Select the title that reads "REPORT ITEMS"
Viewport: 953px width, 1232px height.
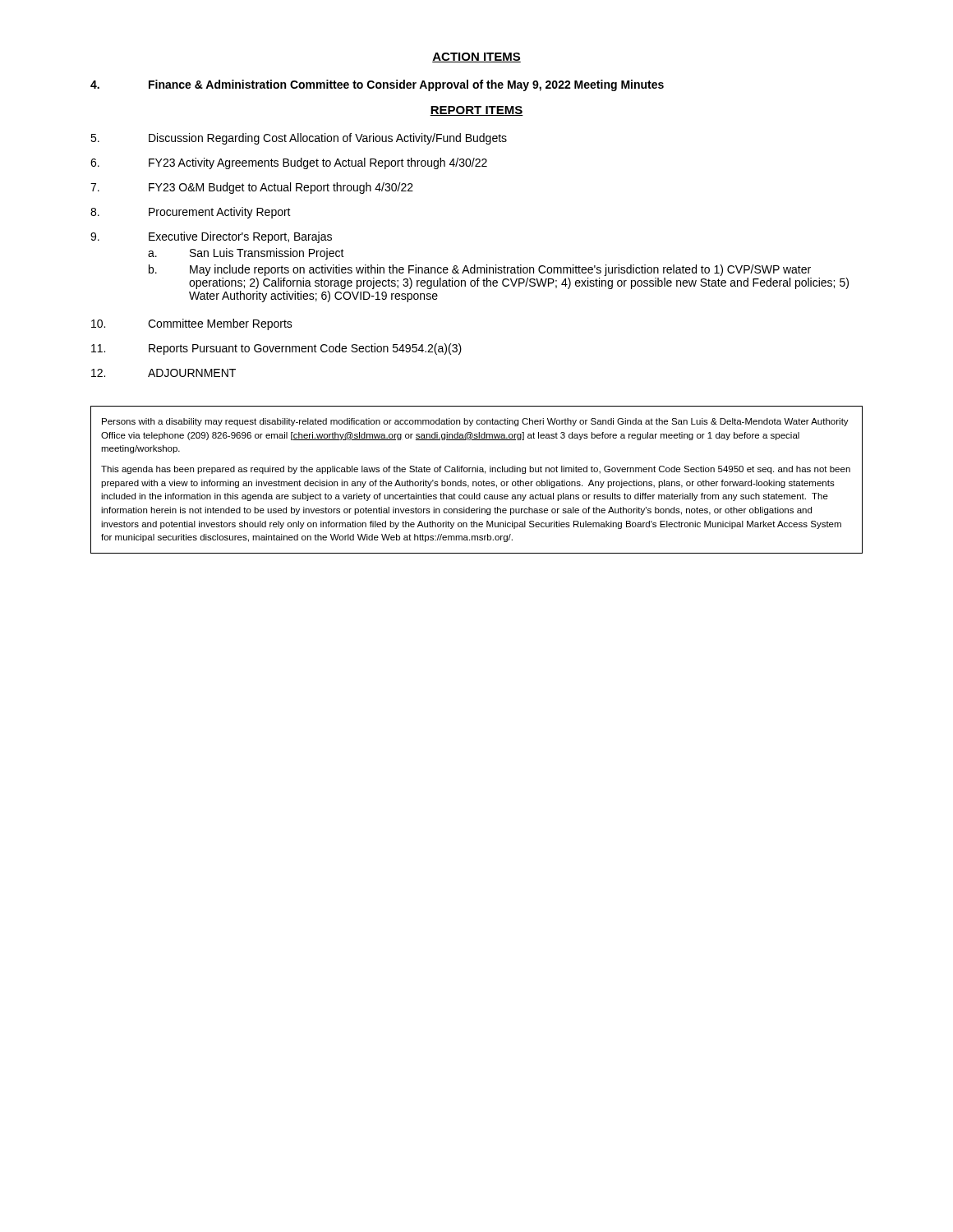click(x=476, y=110)
